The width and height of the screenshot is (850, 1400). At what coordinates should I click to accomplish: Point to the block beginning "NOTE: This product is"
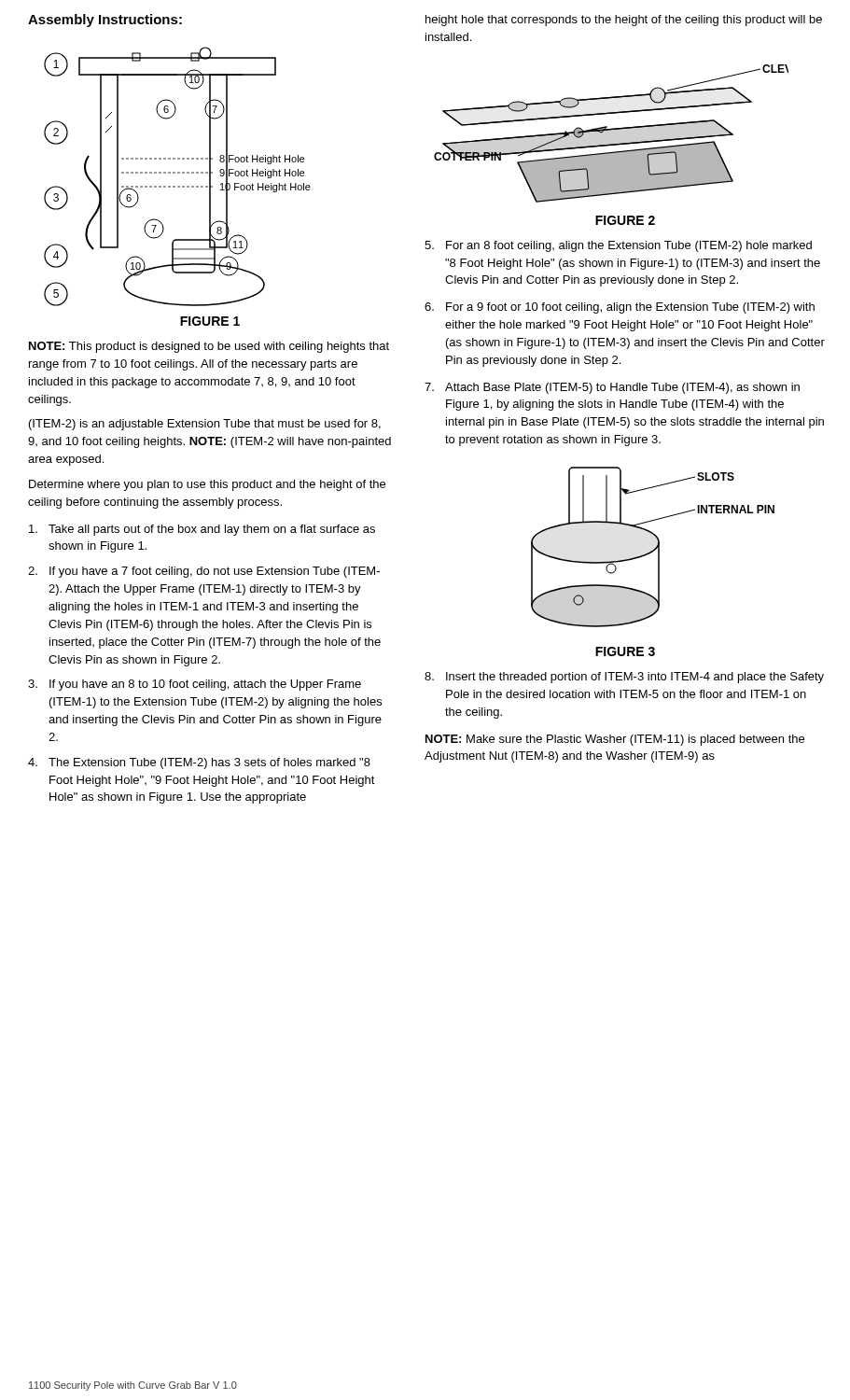point(209,372)
